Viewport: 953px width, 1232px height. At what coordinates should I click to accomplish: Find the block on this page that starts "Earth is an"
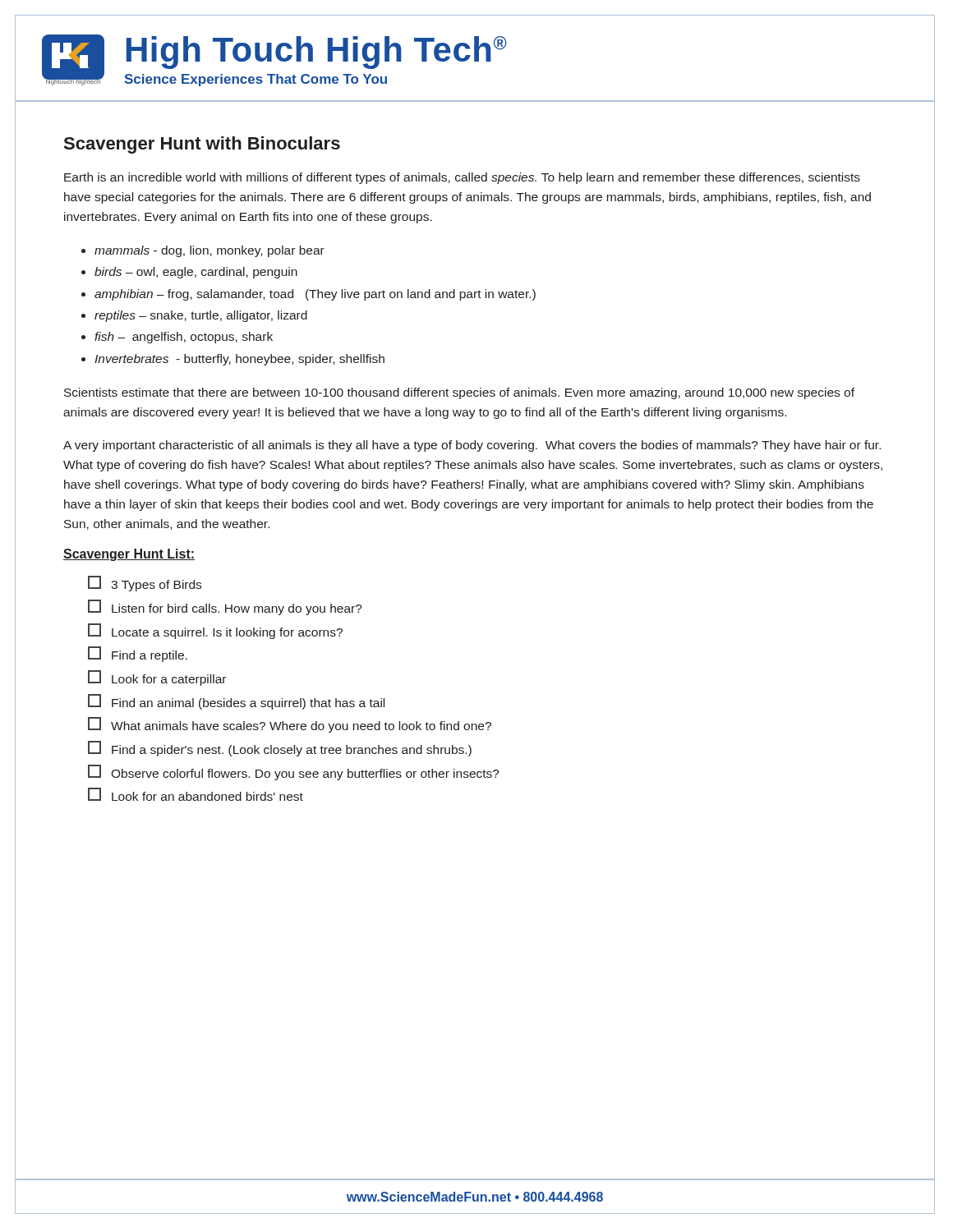467,197
